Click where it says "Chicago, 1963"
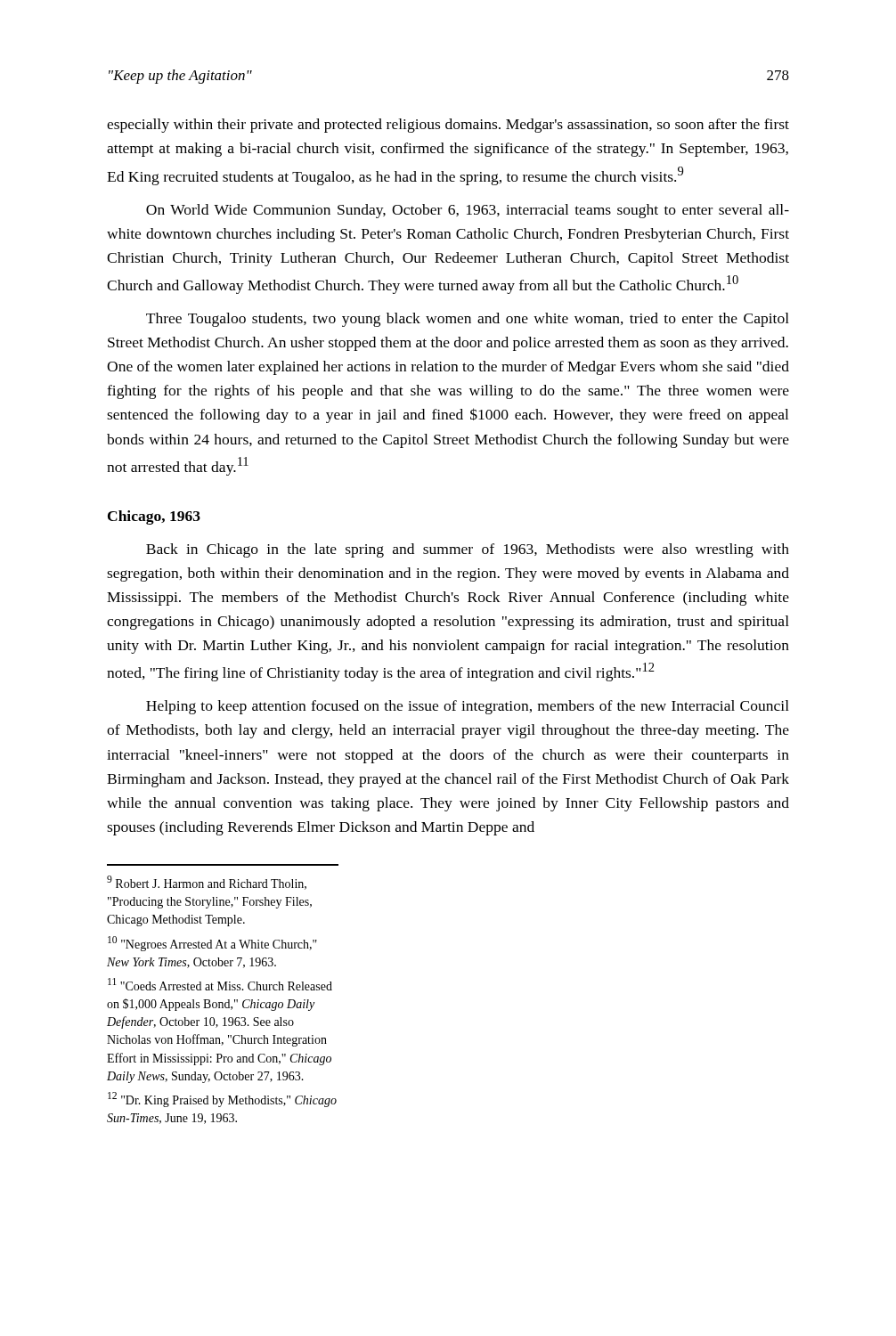The height and width of the screenshot is (1336, 896). point(154,515)
